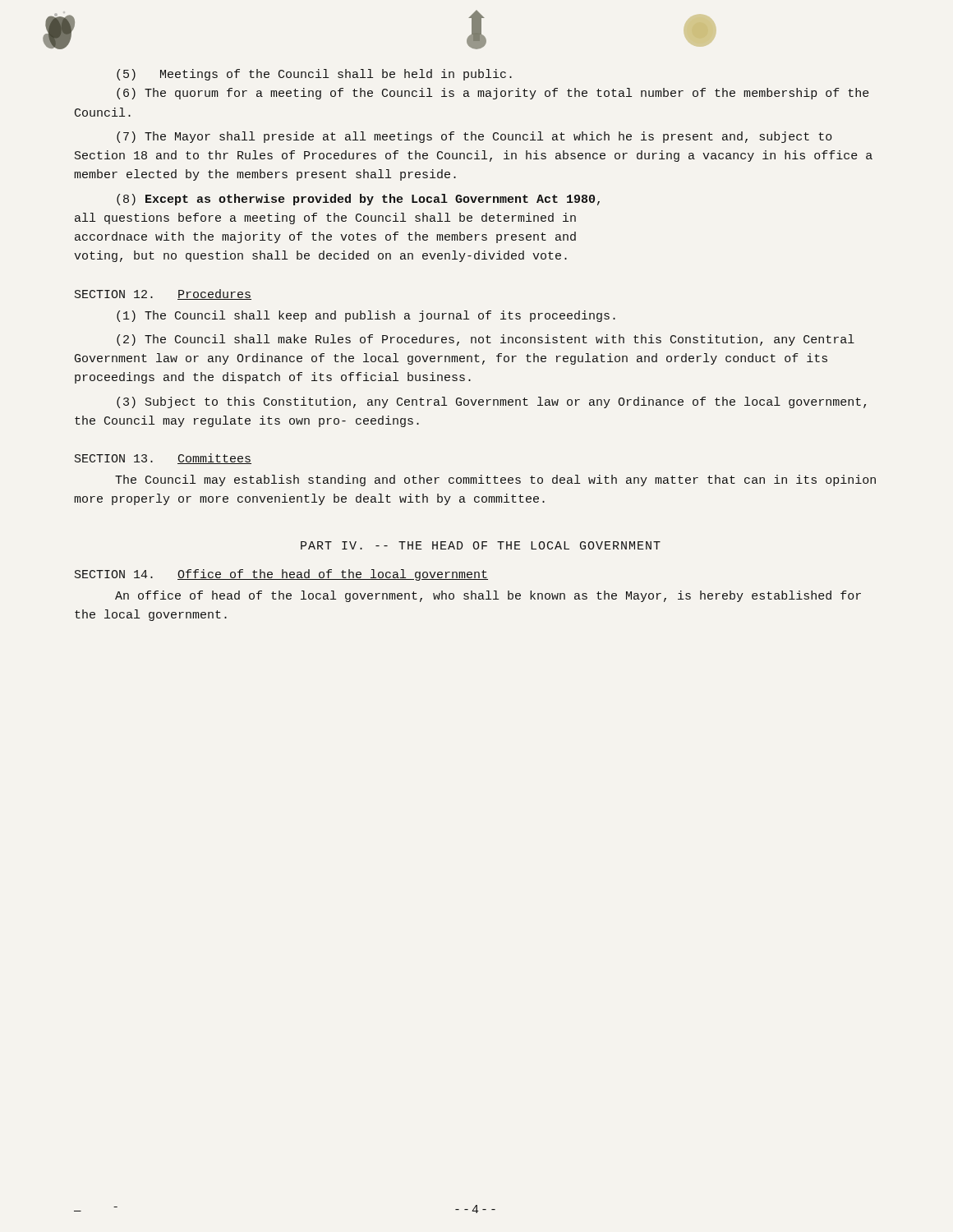Image resolution: width=953 pixels, height=1232 pixels.
Task: Find the passage starting "The Council may establish standing and other"
Action: (475, 490)
